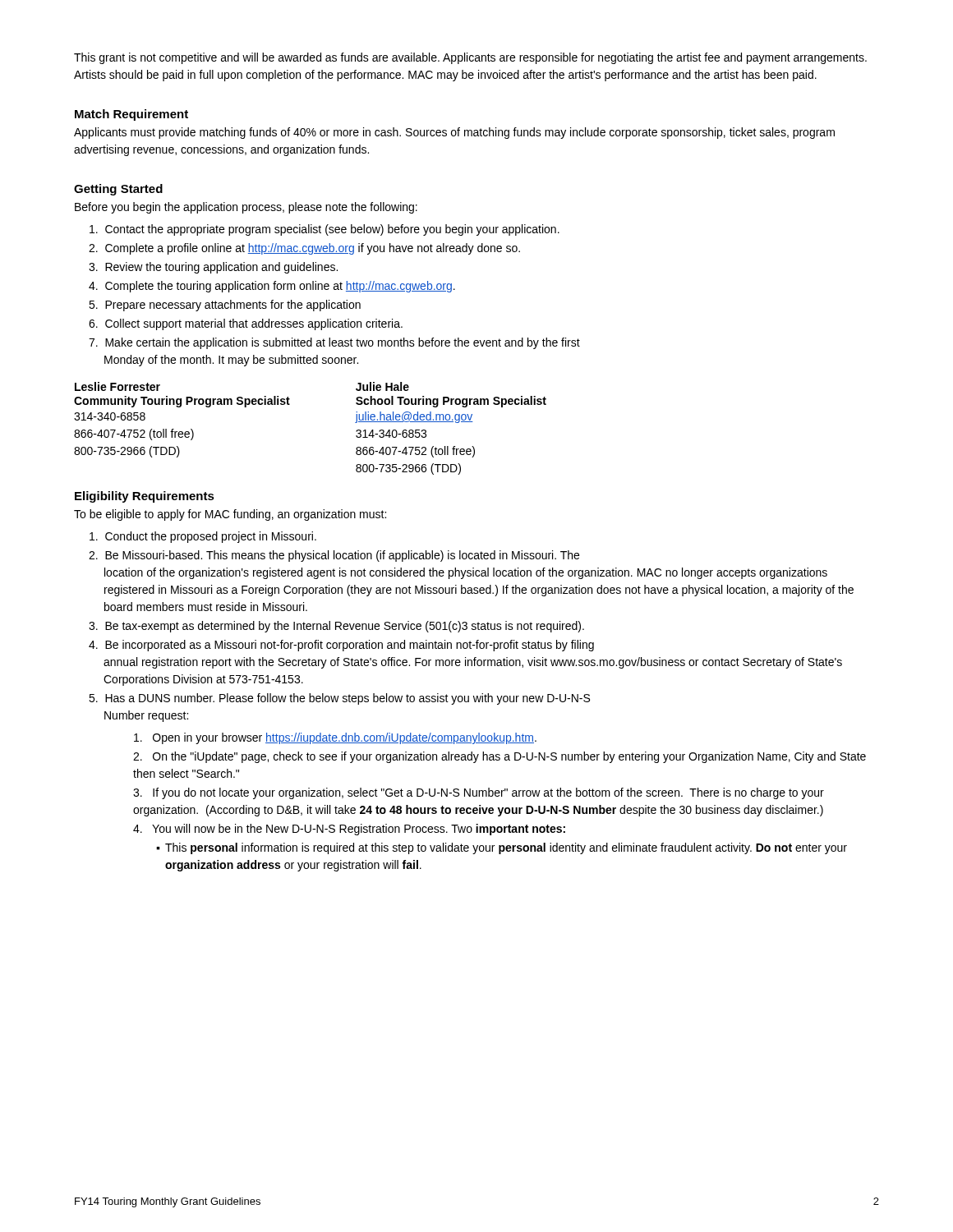The height and width of the screenshot is (1232, 953).
Task: Find the element starting "3. Review the touring application"
Action: click(x=214, y=267)
